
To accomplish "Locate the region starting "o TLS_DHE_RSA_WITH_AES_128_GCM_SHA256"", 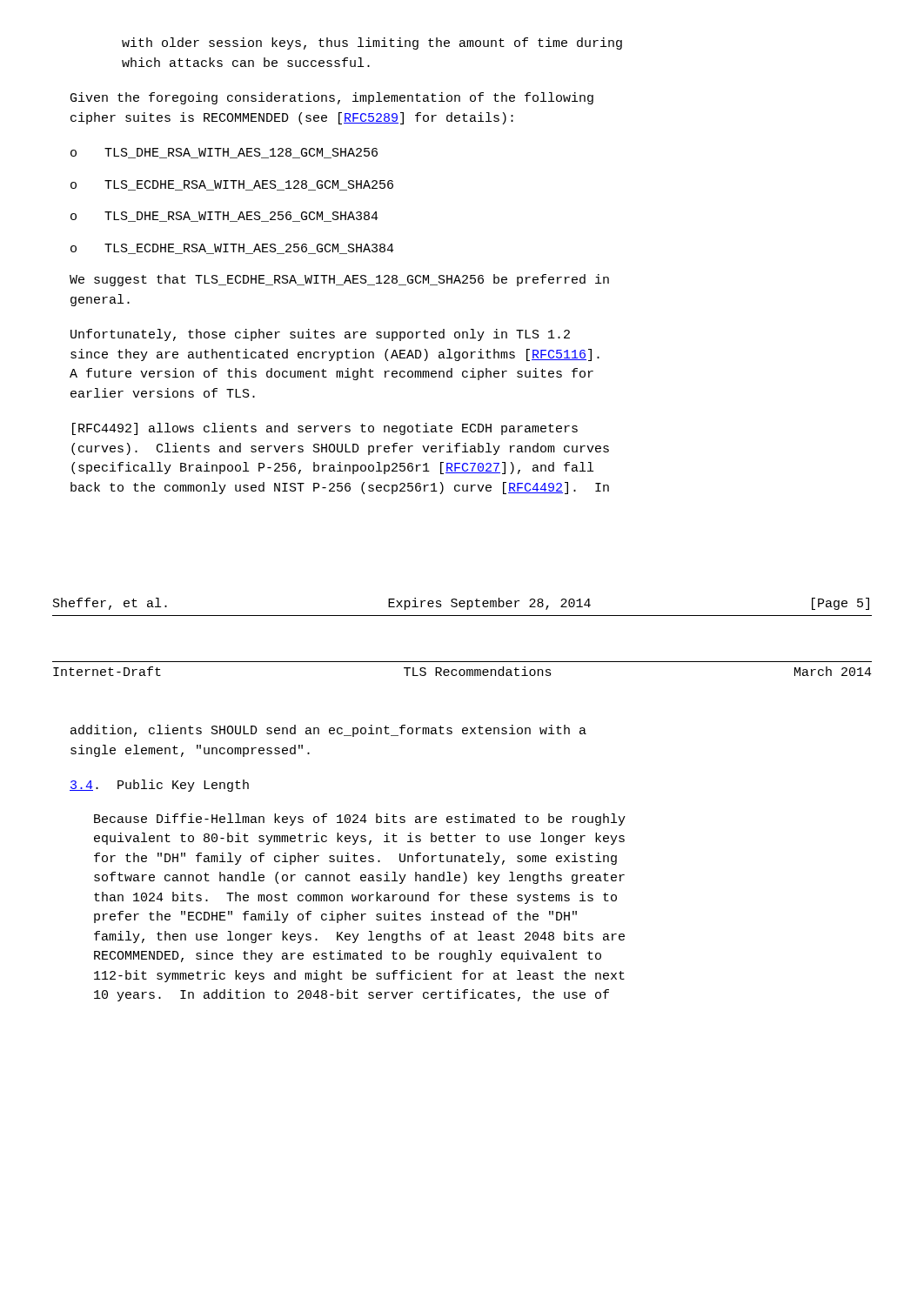I will click(x=224, y=154).
